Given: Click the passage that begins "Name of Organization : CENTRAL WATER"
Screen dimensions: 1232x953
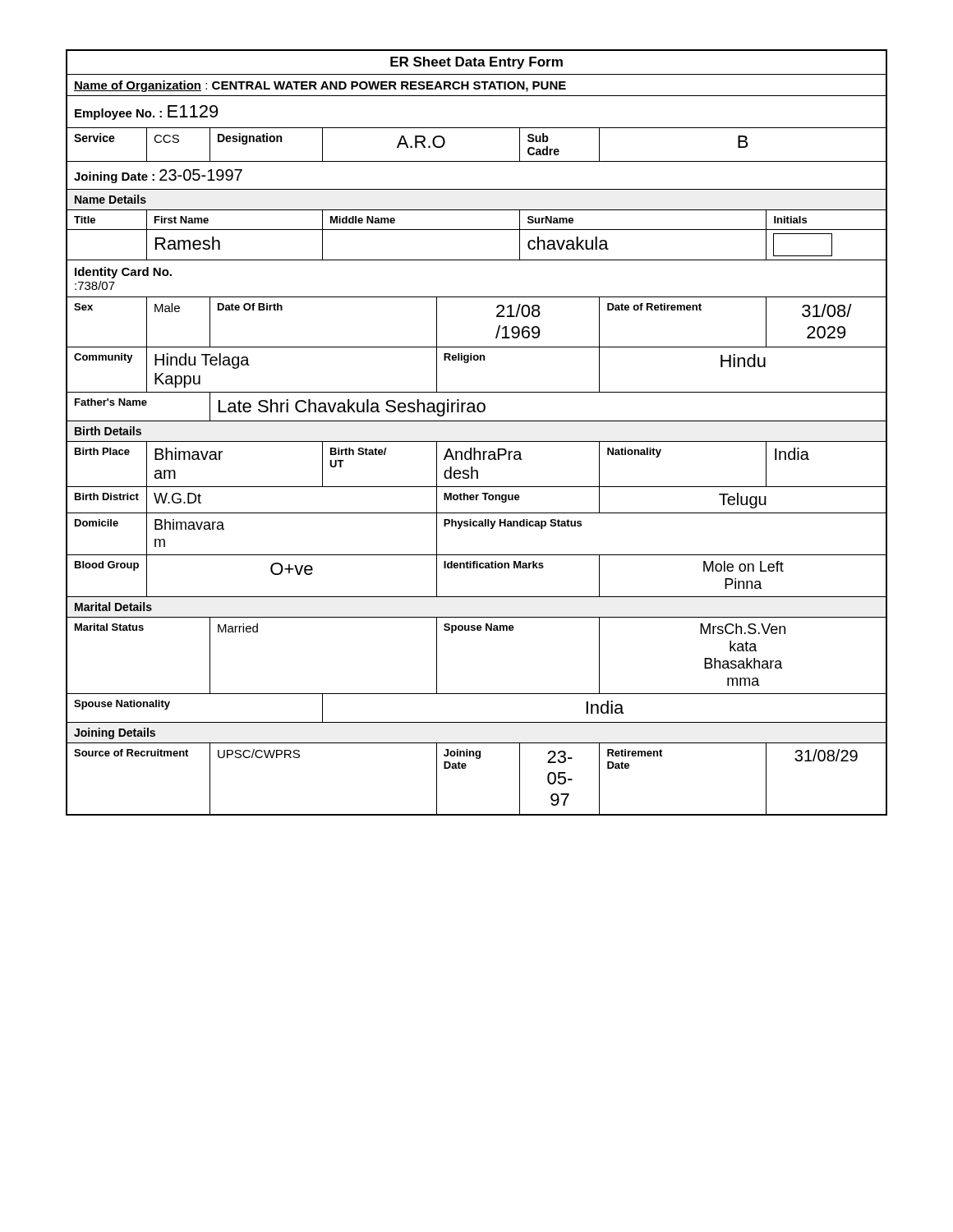Looking at the screenshot, I should [x=320, y=85].
